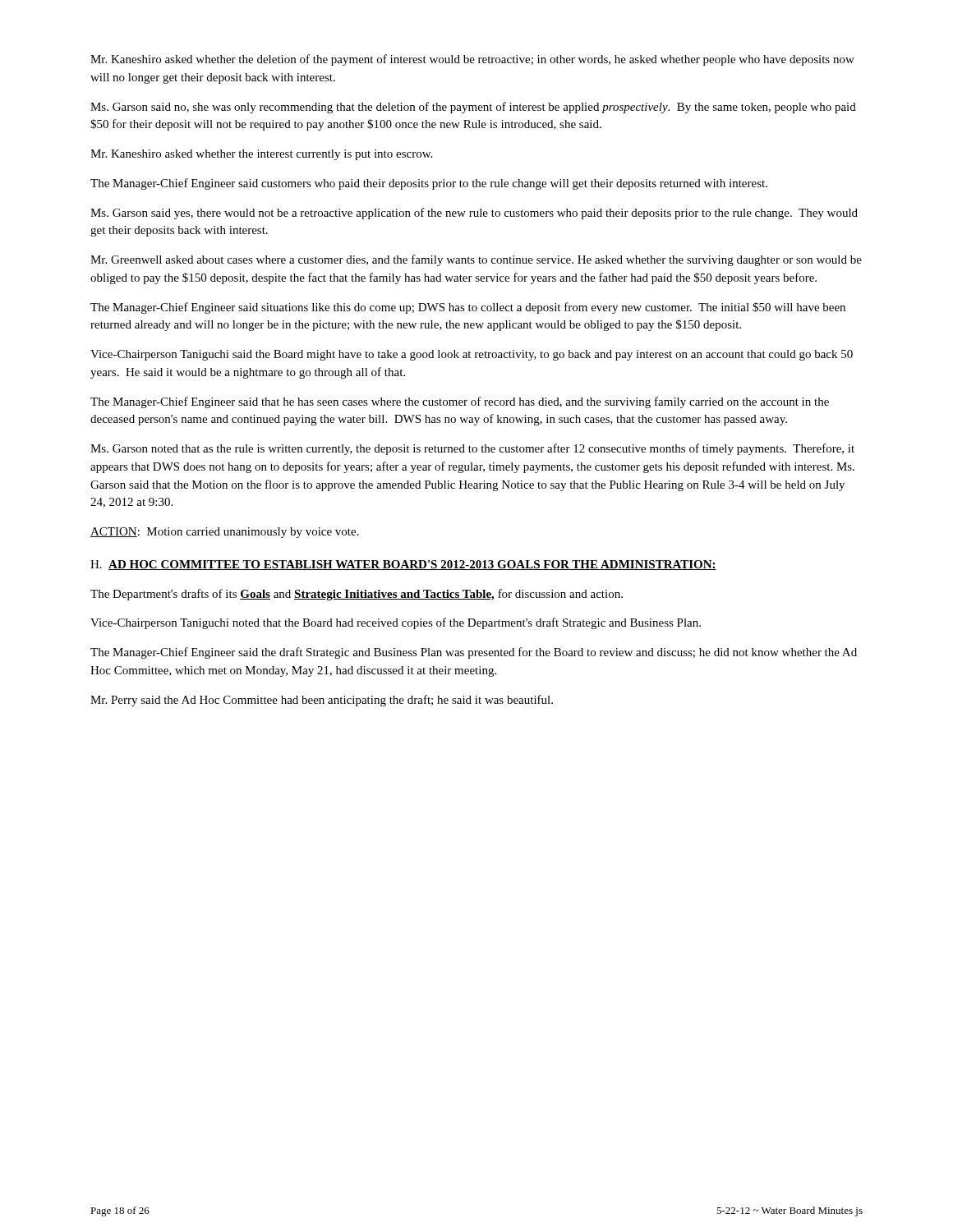
Task: Locate the block of text that opens with "Vice-Chairperson Taniguchi noted that the Board had received"
Action: tap(396, 623)
